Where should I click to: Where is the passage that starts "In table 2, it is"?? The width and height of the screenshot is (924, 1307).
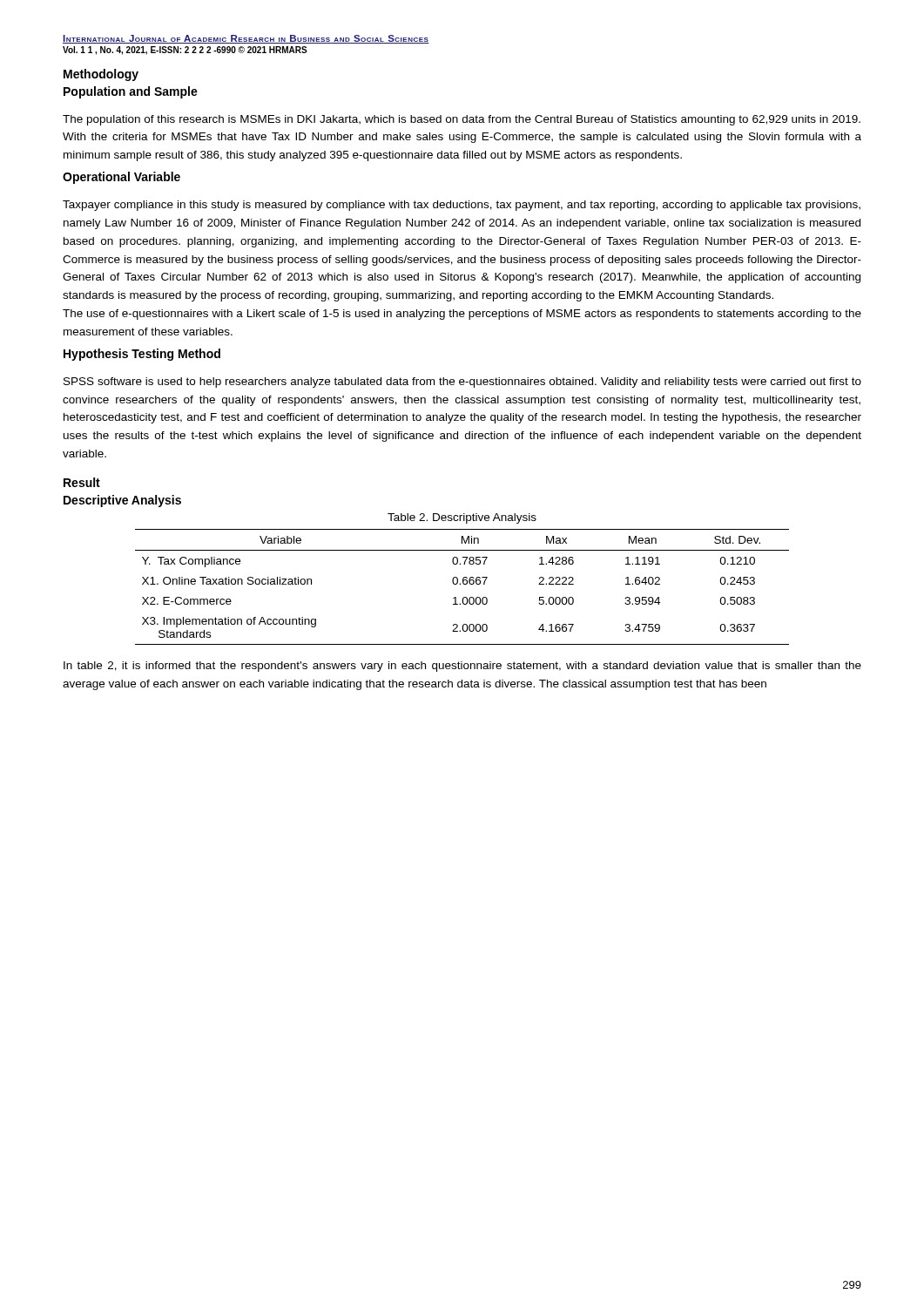[462, 675]
